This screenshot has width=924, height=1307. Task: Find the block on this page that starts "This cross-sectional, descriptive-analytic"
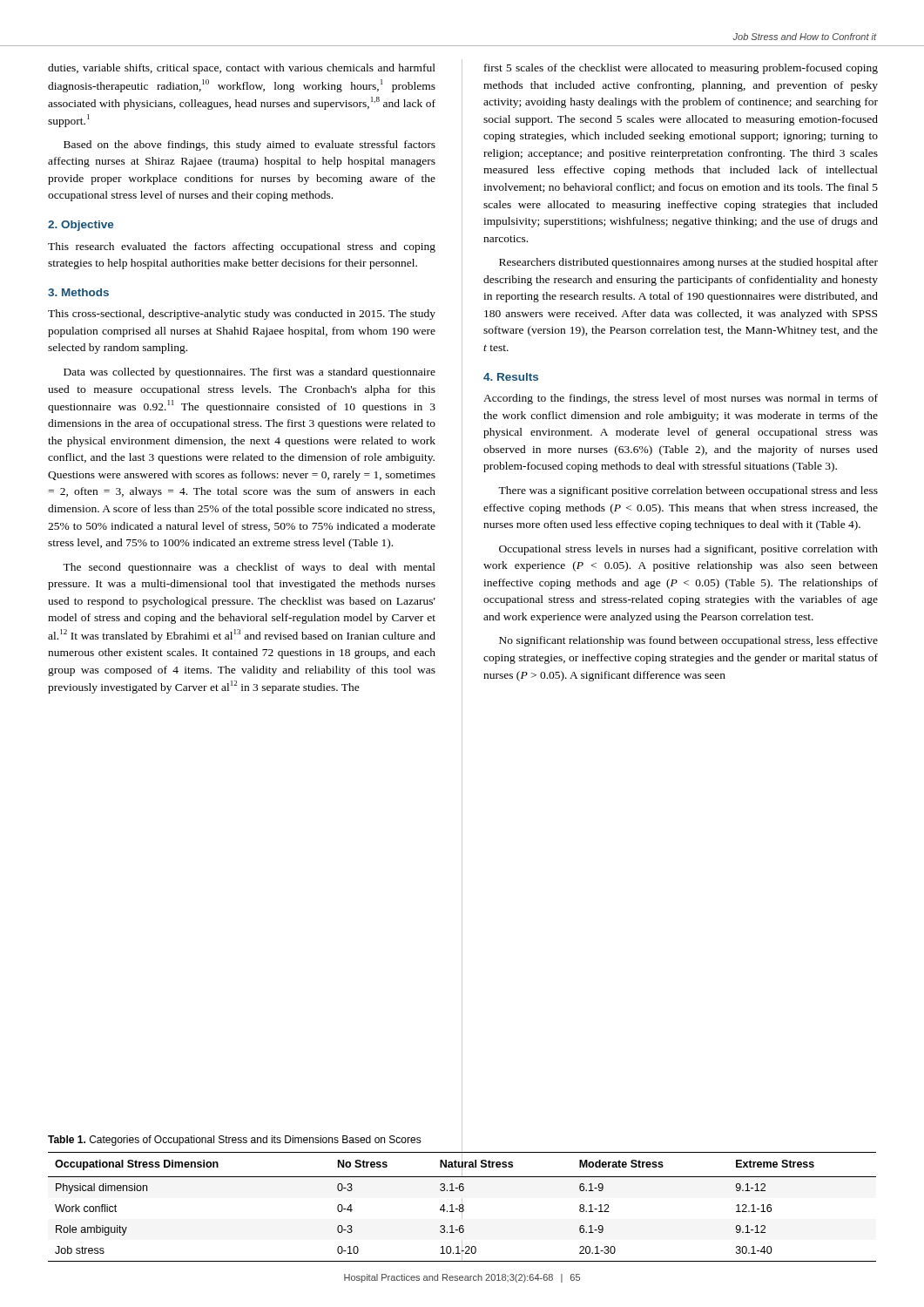pyautogui.click(x=242, y=500)
